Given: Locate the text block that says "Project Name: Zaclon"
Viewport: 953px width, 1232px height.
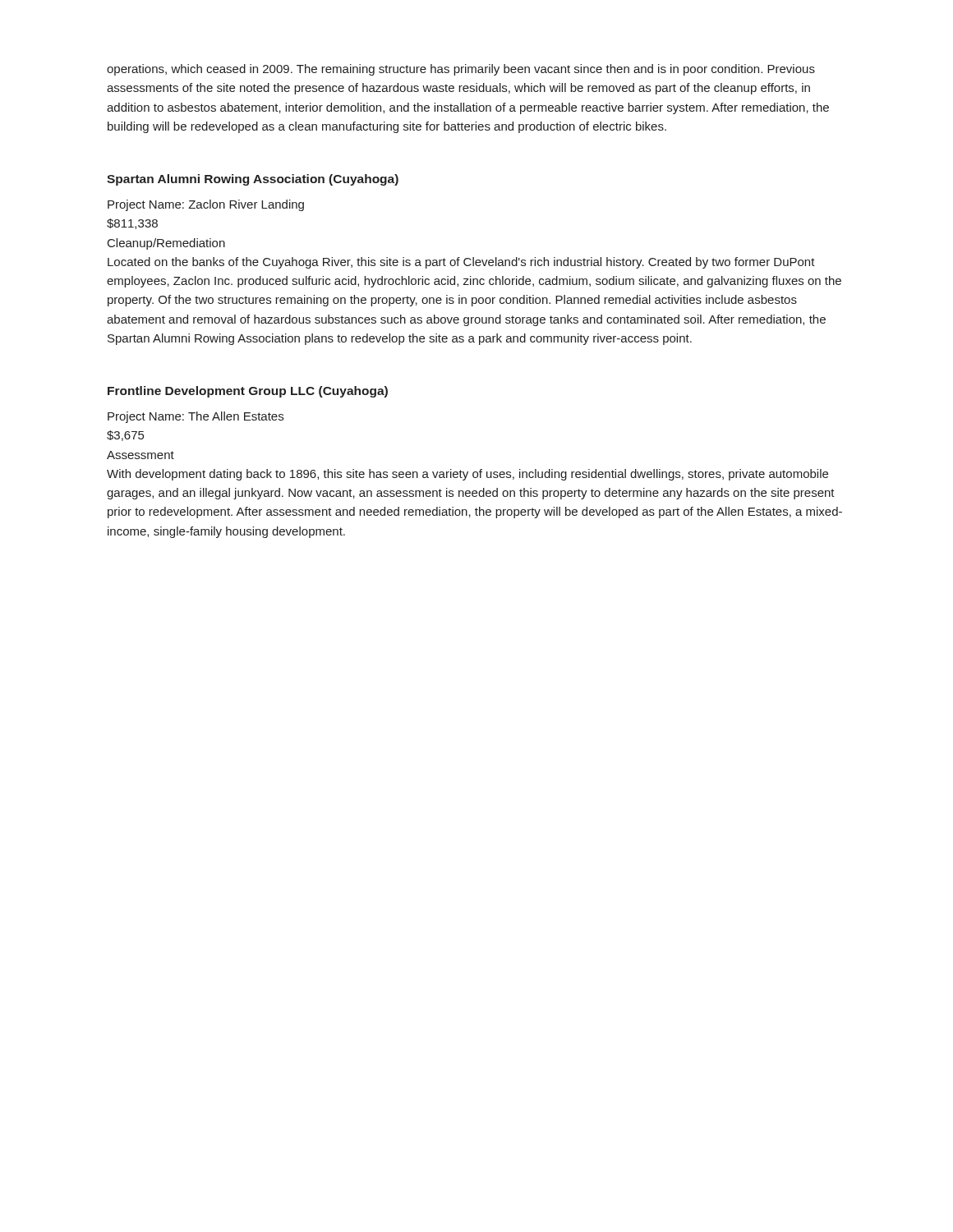Looking at the screenshot, I should 474,271.
